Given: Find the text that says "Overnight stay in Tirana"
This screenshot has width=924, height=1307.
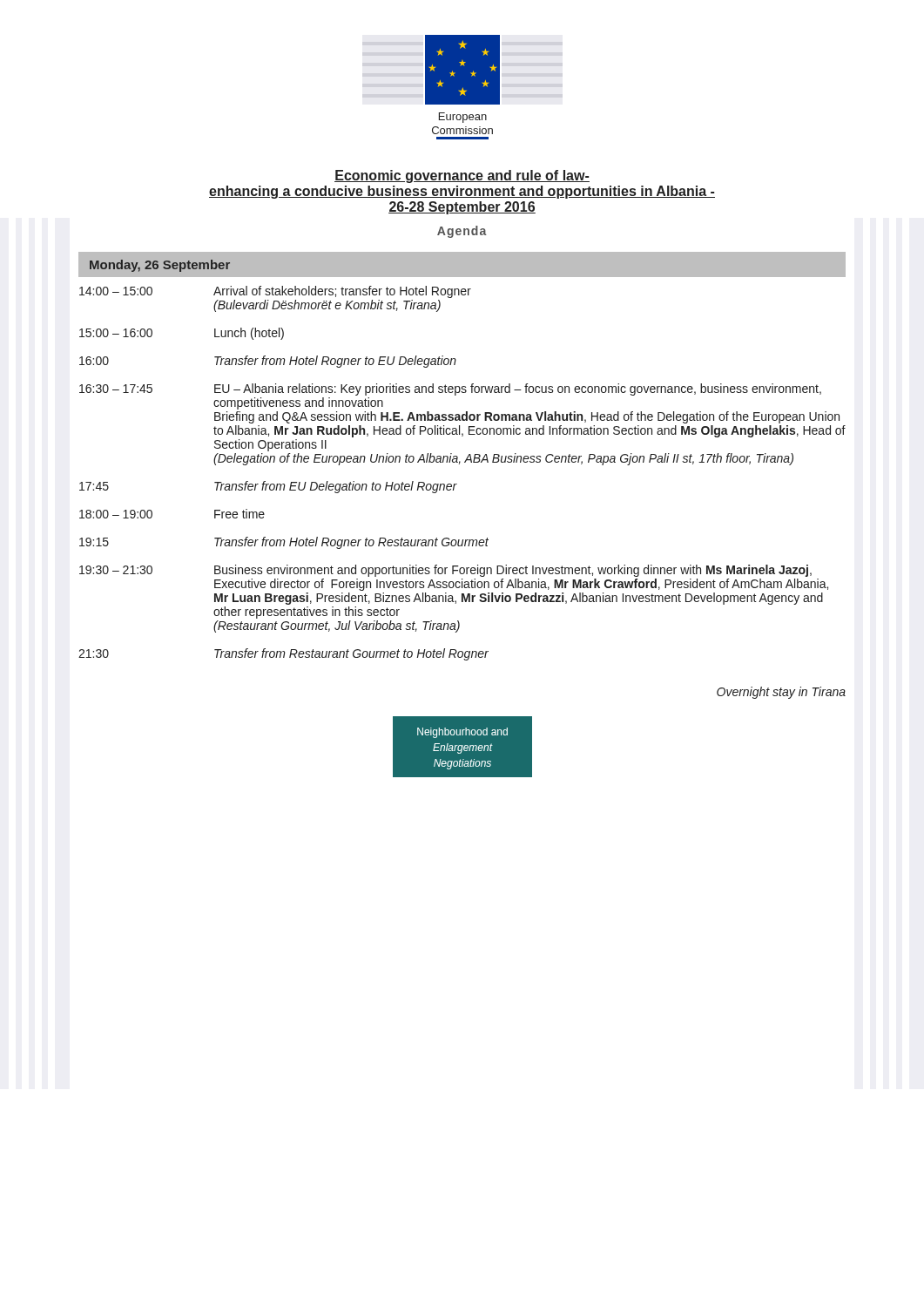Looking at the screenshot, I should tap(781, 692).
